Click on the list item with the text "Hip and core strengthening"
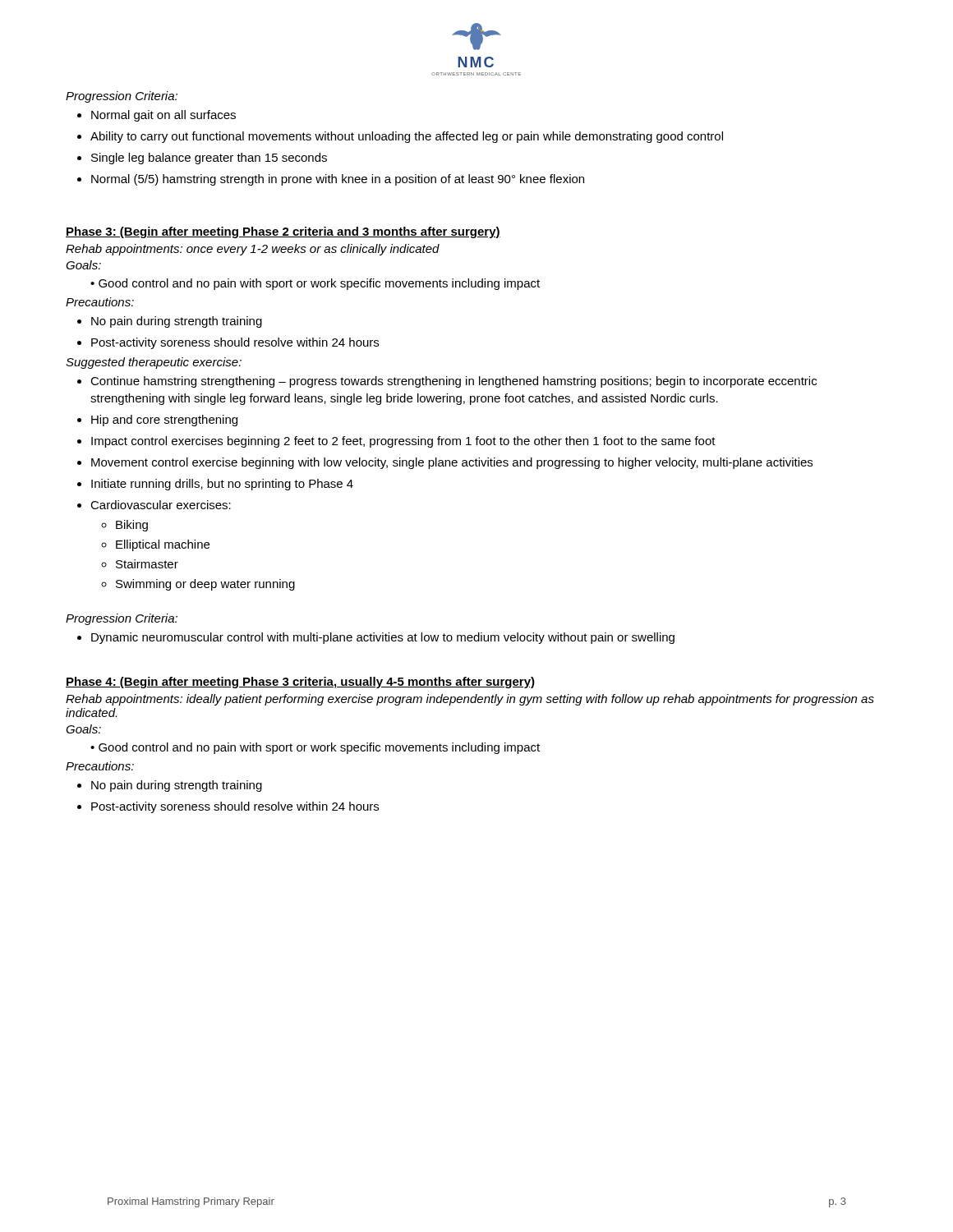The image size is (953, 1232). coord(157,421)
